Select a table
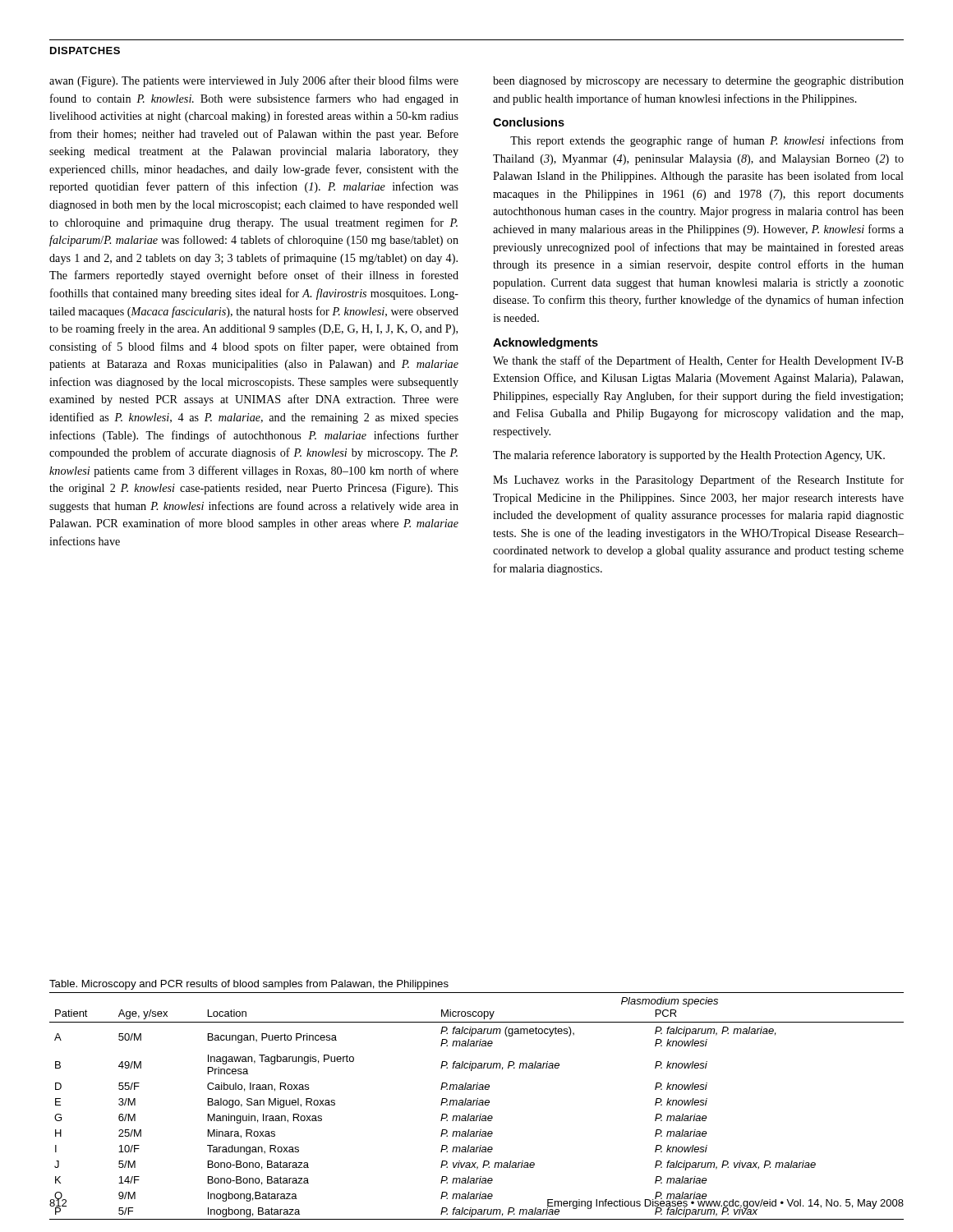The height and width of the screenshot is (1232, 953). [x=476, y=1106]
